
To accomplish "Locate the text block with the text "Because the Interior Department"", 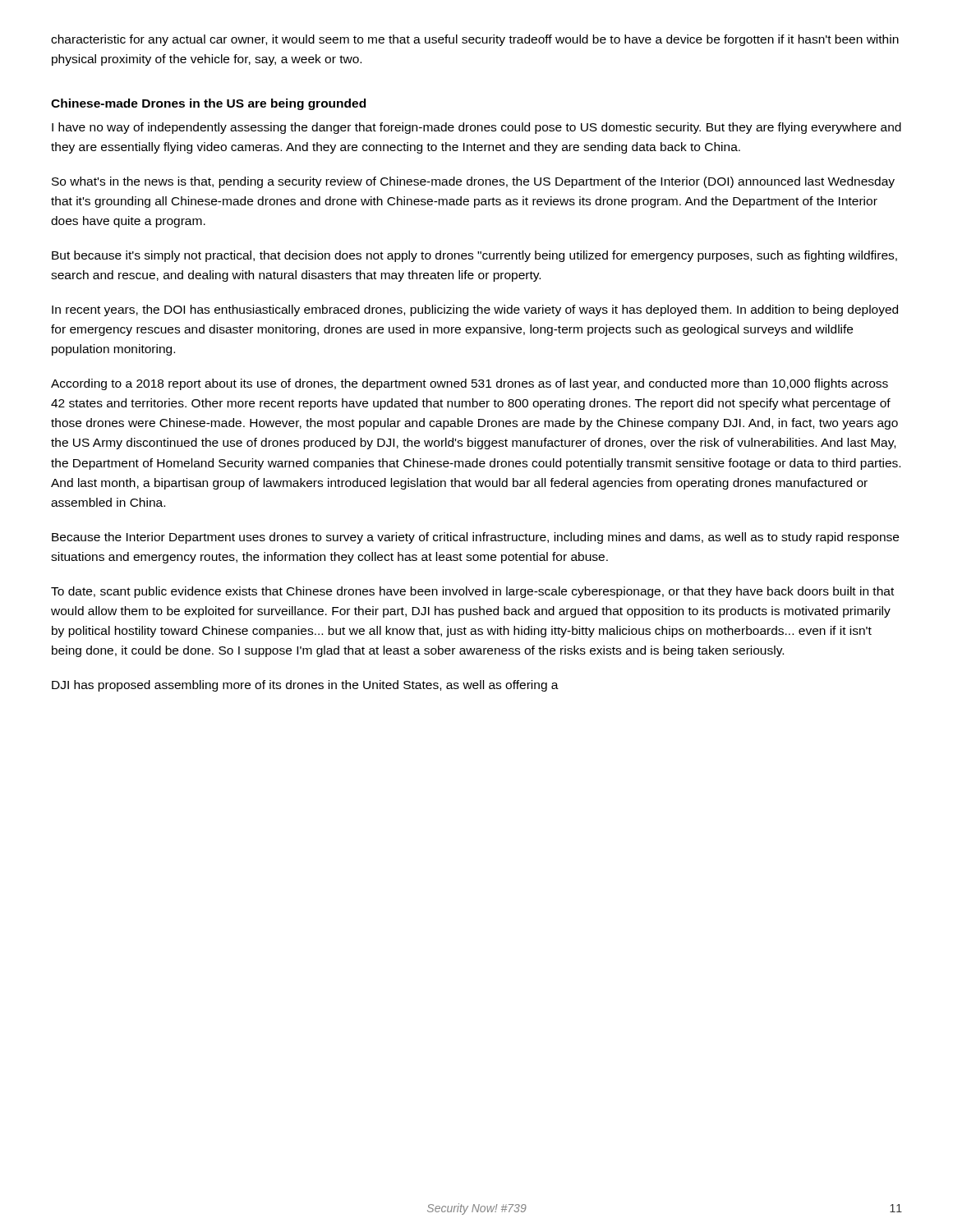I will pos(475,546).
